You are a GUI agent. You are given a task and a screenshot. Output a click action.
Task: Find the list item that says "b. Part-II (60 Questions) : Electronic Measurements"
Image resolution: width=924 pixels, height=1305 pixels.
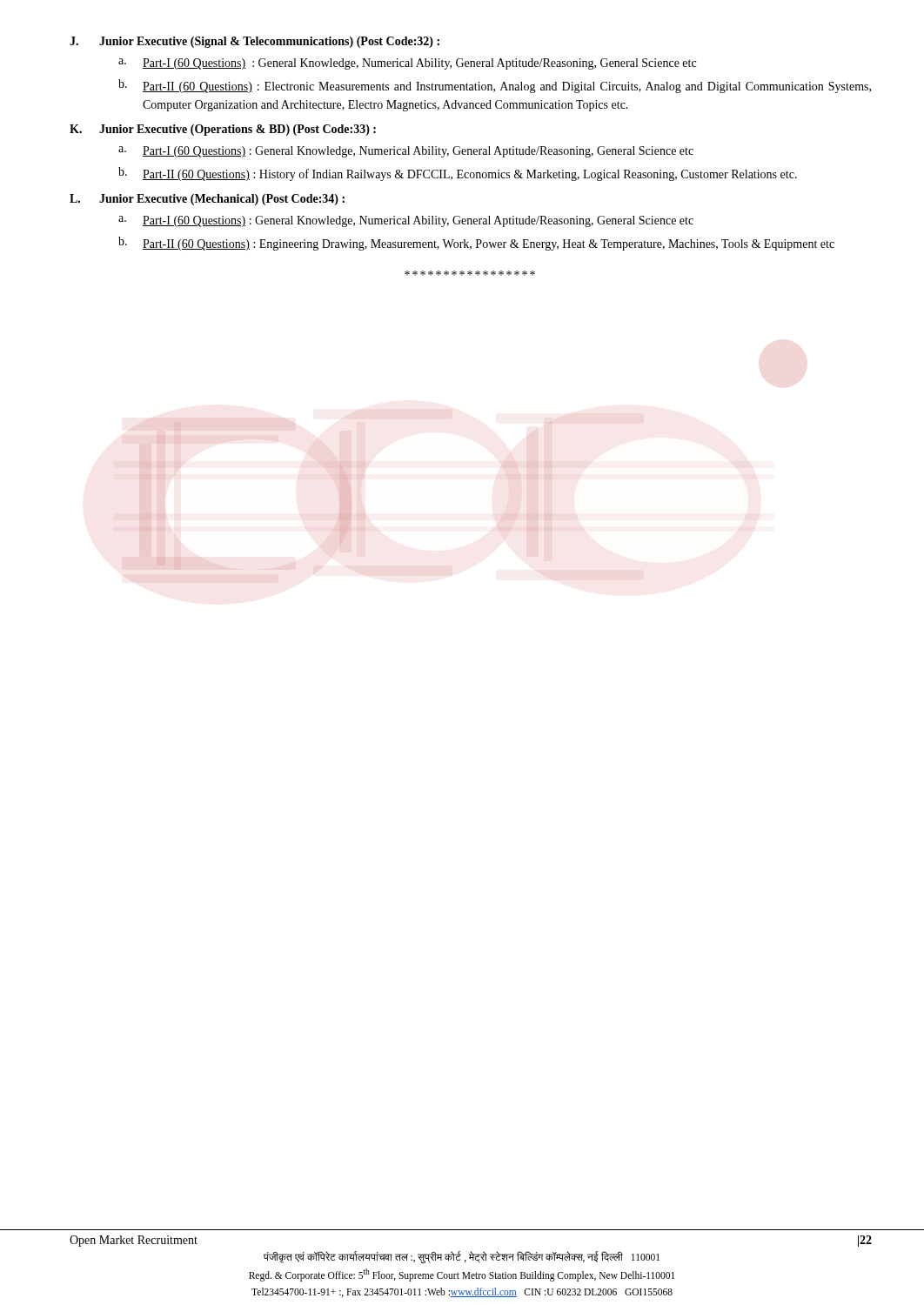[495, 96]
